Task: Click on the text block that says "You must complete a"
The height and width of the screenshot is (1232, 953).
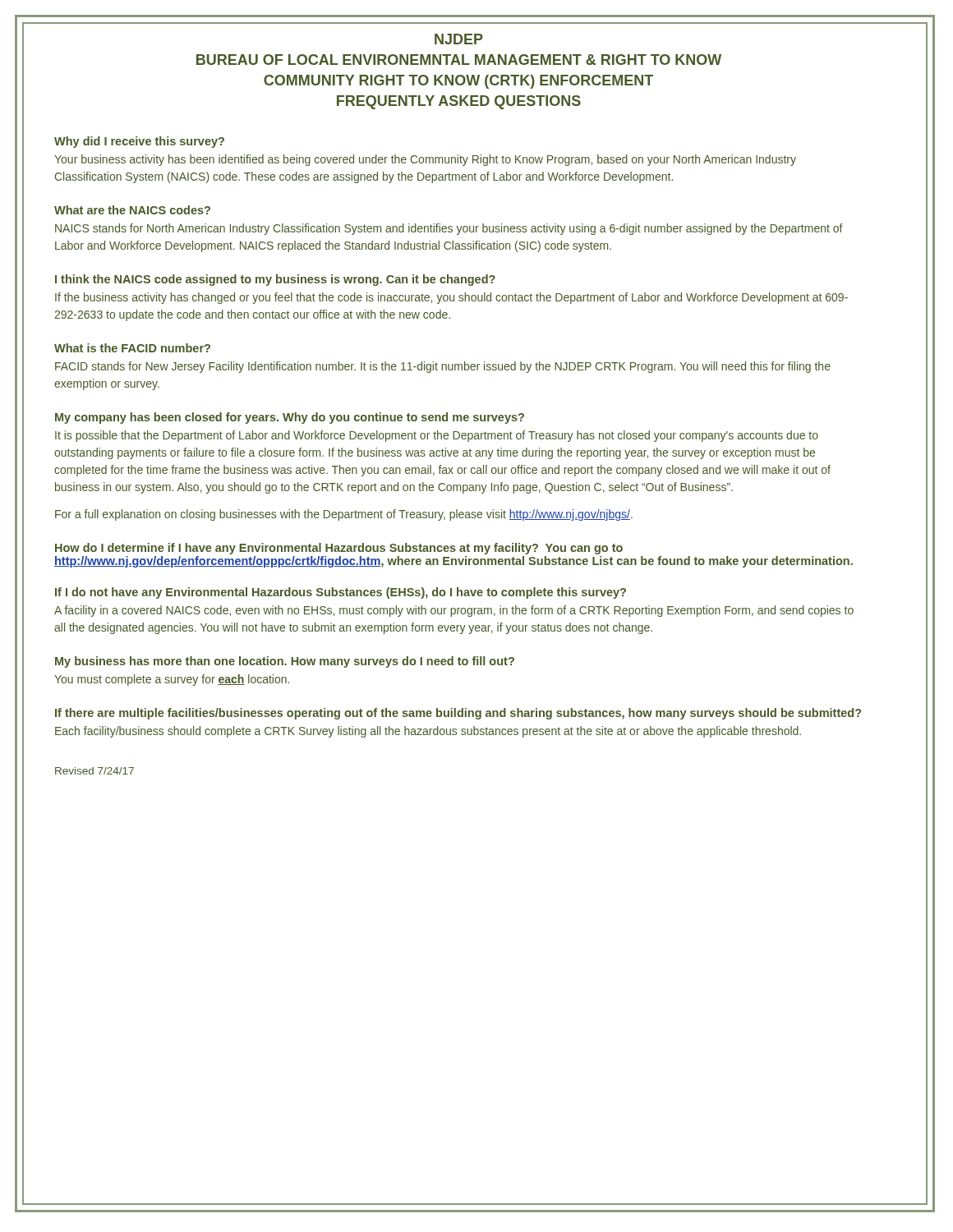Action: 172,679
